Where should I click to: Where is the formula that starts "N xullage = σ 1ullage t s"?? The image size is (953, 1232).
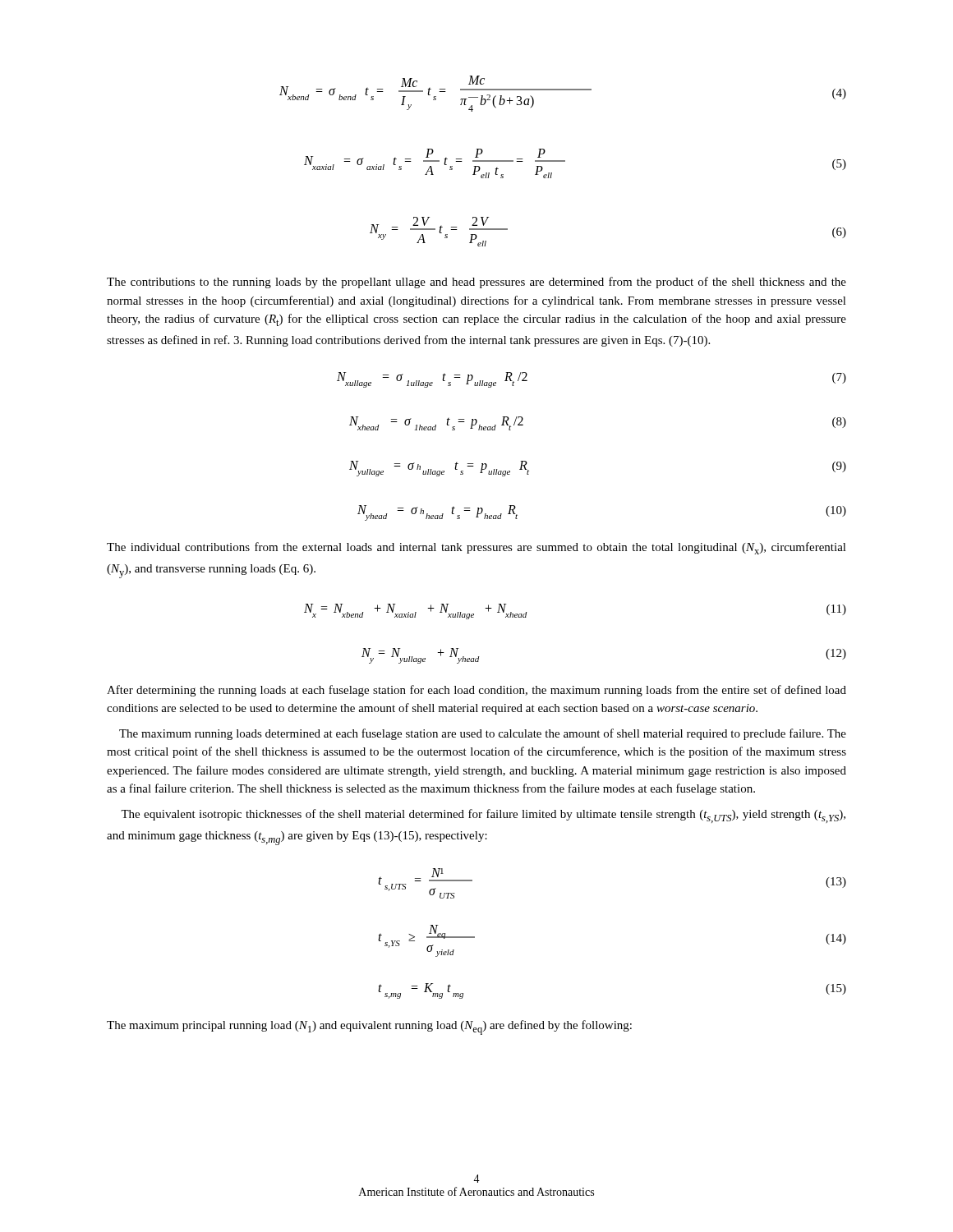422,382
